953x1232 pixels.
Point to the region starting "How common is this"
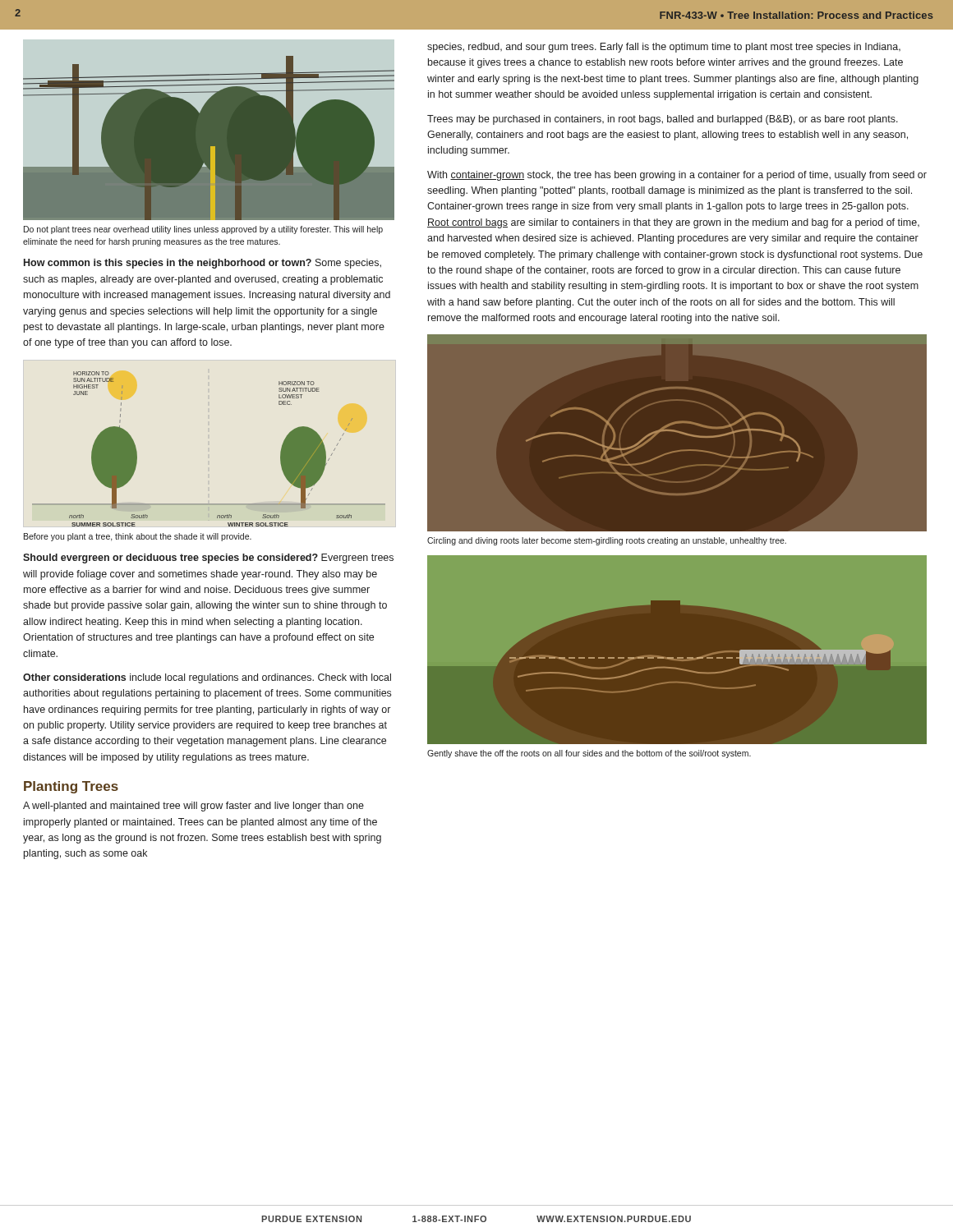pos(207,303)
